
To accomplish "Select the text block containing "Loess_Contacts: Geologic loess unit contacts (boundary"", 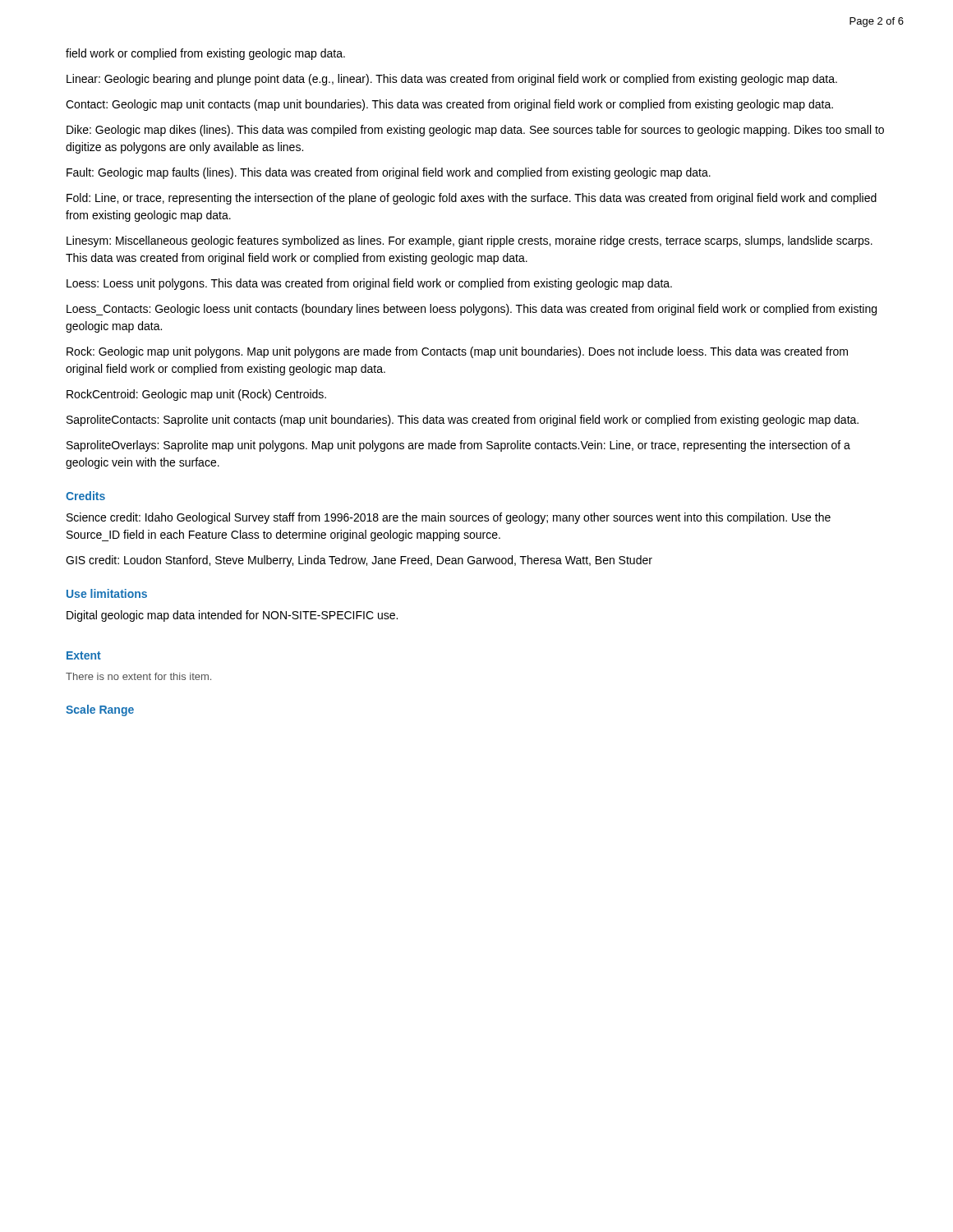I will click(472, 317).
